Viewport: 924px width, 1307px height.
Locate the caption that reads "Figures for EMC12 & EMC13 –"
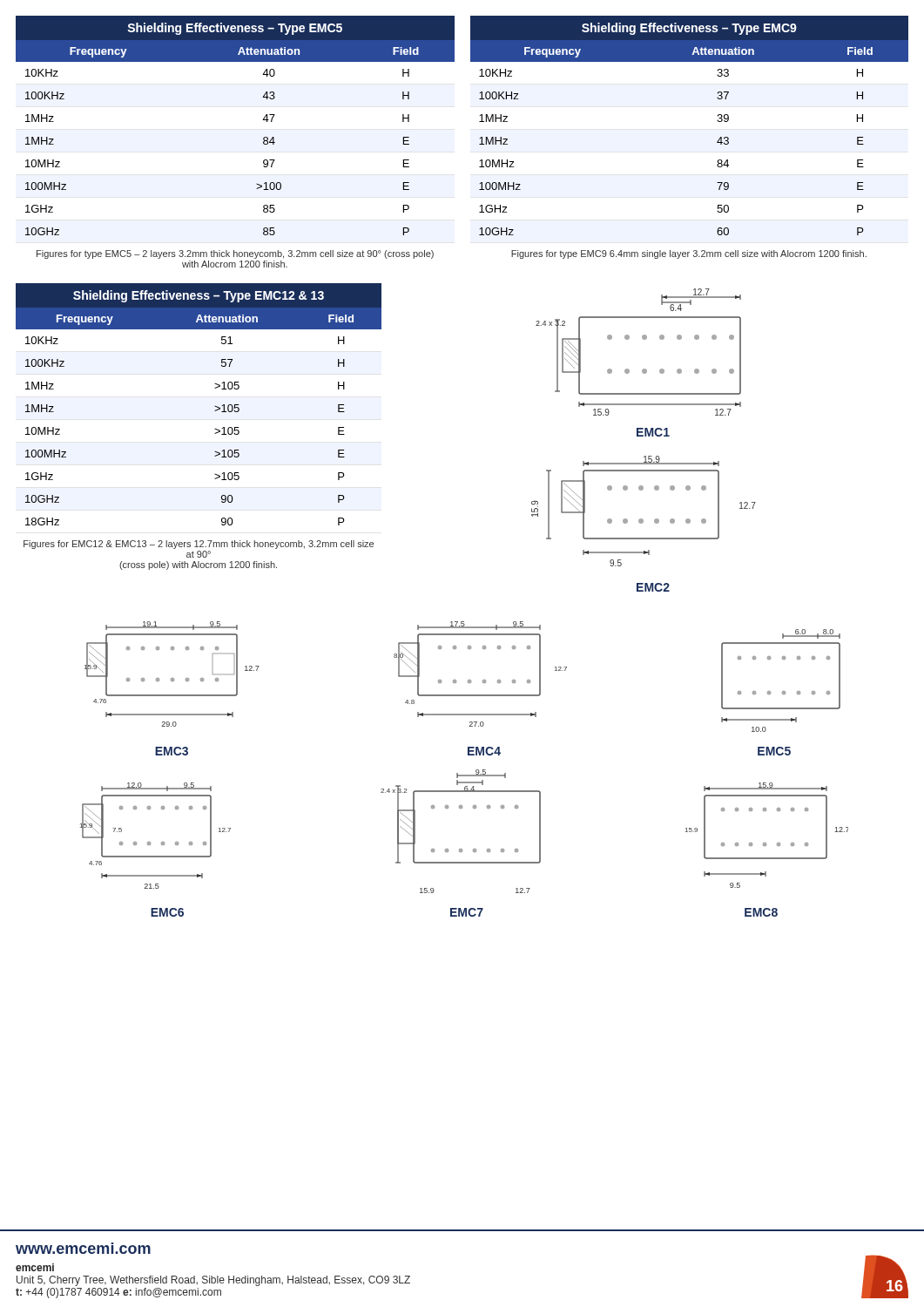(199, 554)
